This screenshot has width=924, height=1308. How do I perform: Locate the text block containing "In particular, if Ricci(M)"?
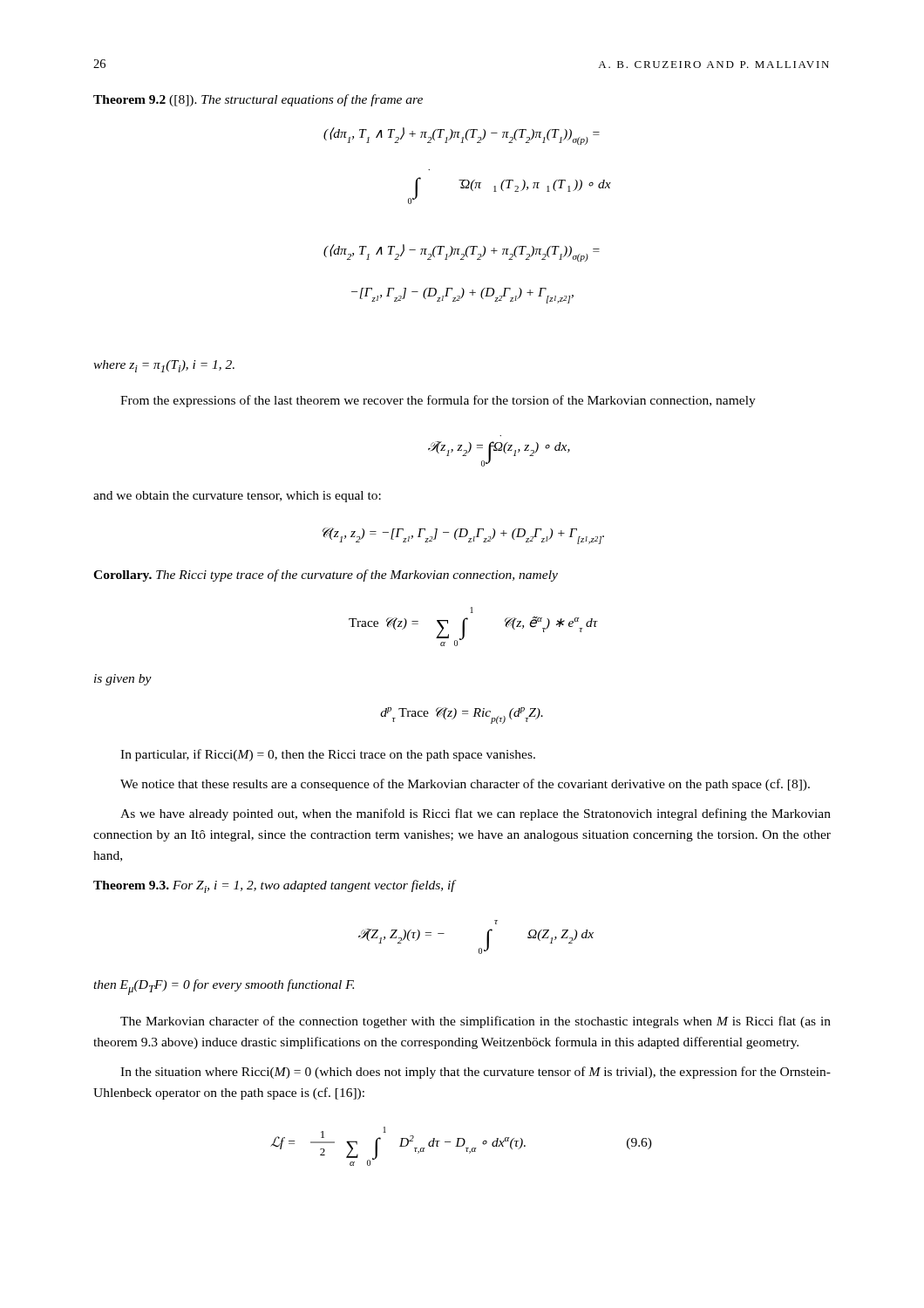pos(328,754)
